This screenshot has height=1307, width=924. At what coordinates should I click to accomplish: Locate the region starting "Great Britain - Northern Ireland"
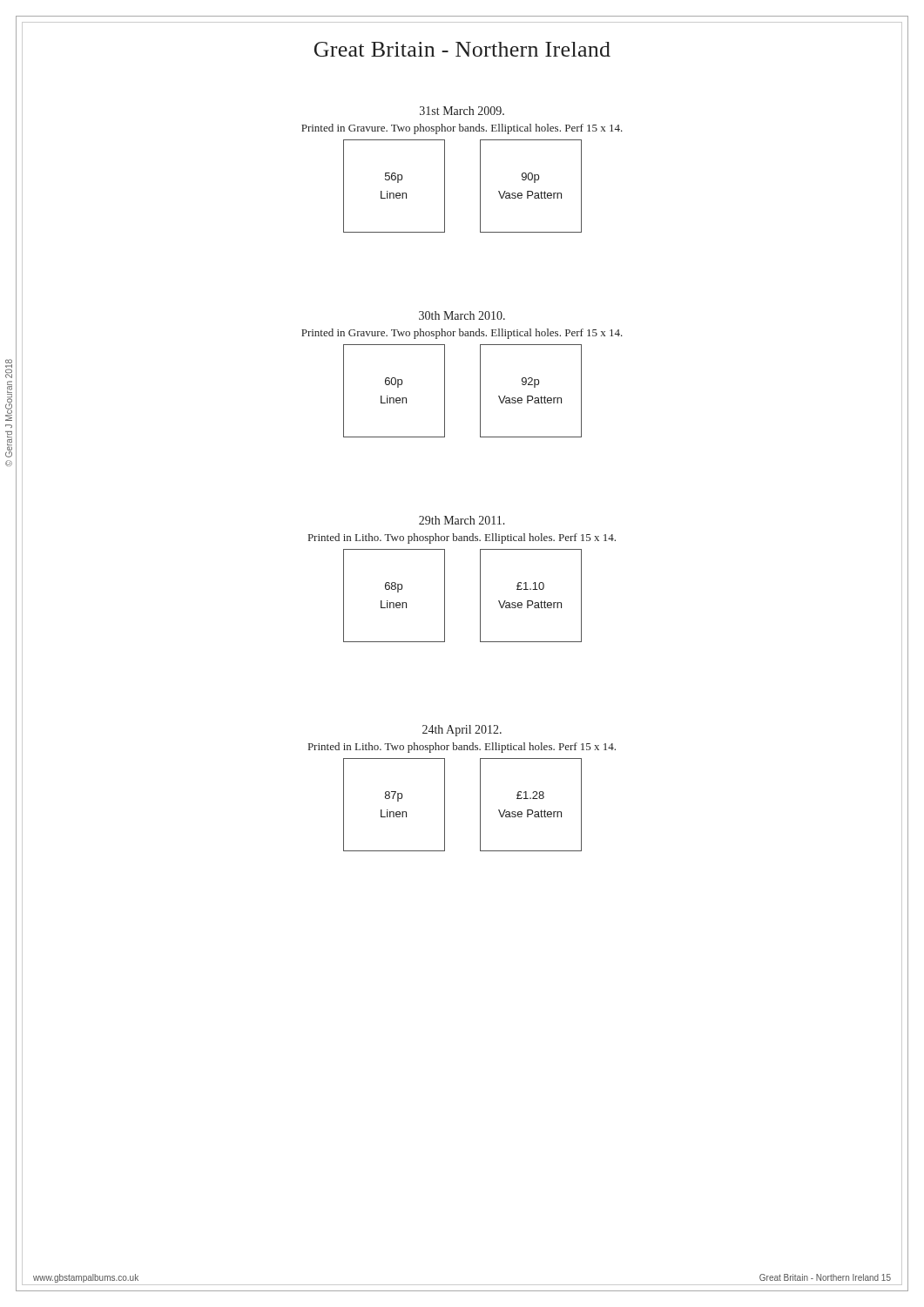coord(462,49)
